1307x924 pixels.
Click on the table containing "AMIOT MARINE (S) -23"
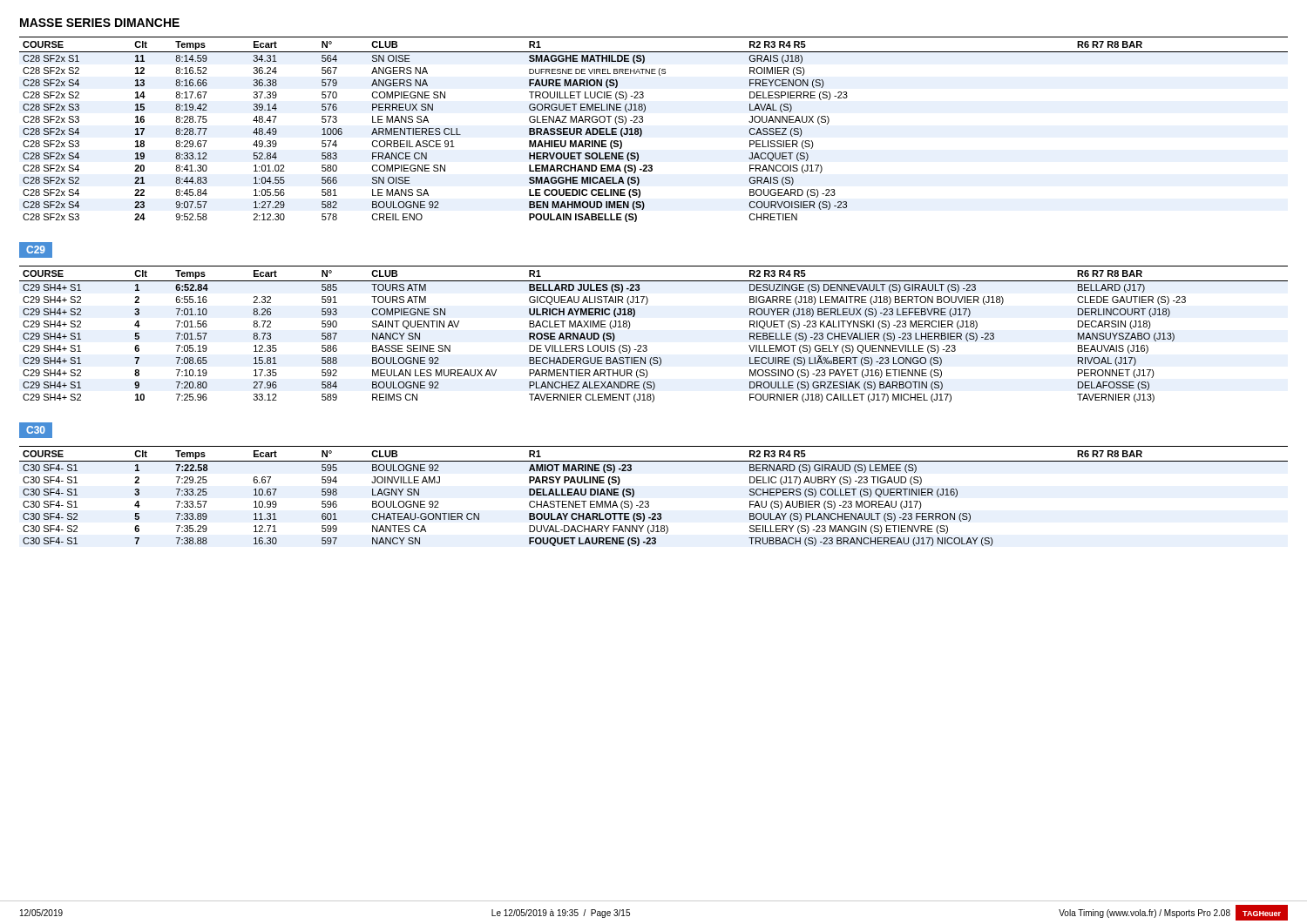(654, 496)
